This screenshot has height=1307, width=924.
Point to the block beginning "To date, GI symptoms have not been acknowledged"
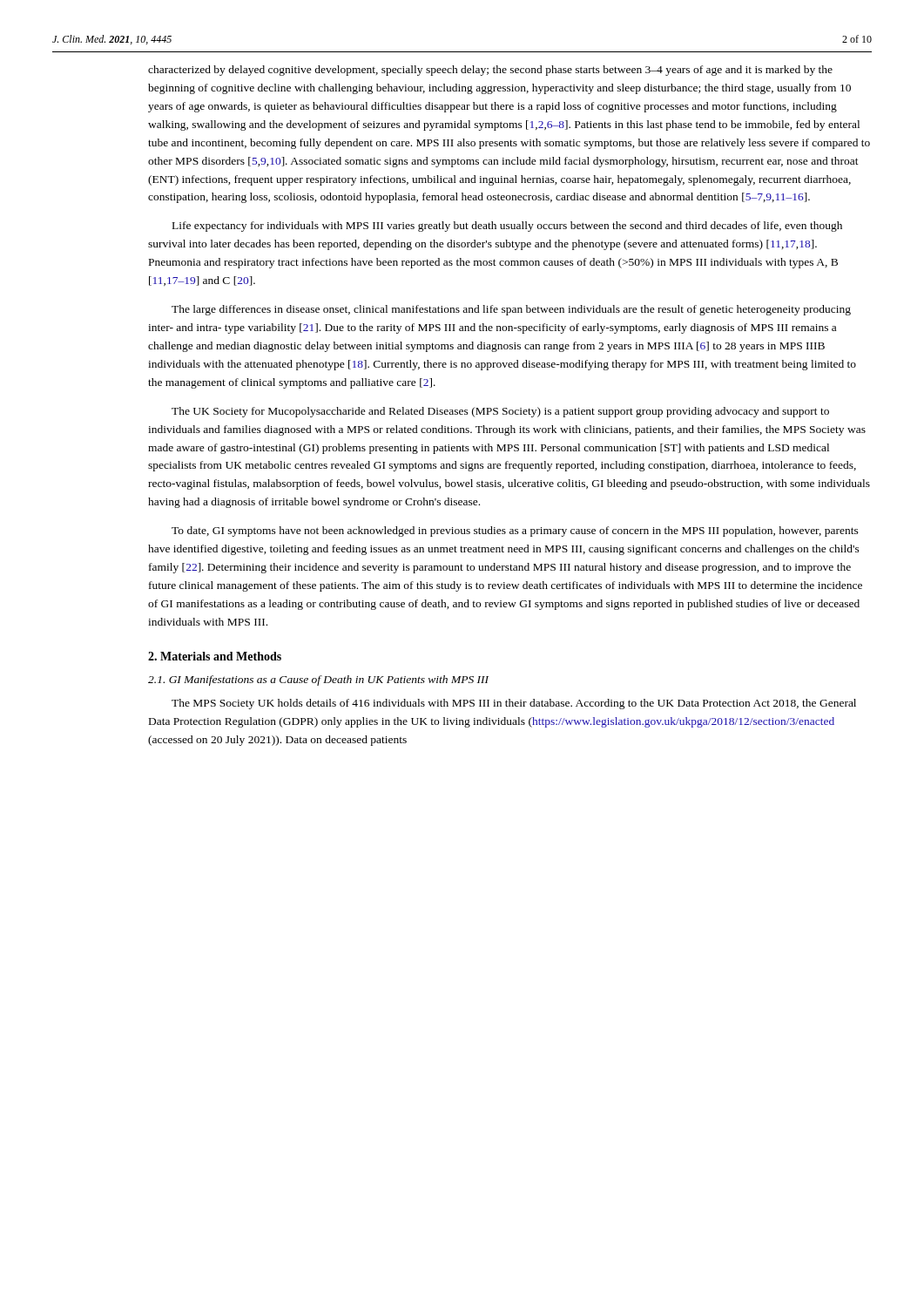click(510, 577)
